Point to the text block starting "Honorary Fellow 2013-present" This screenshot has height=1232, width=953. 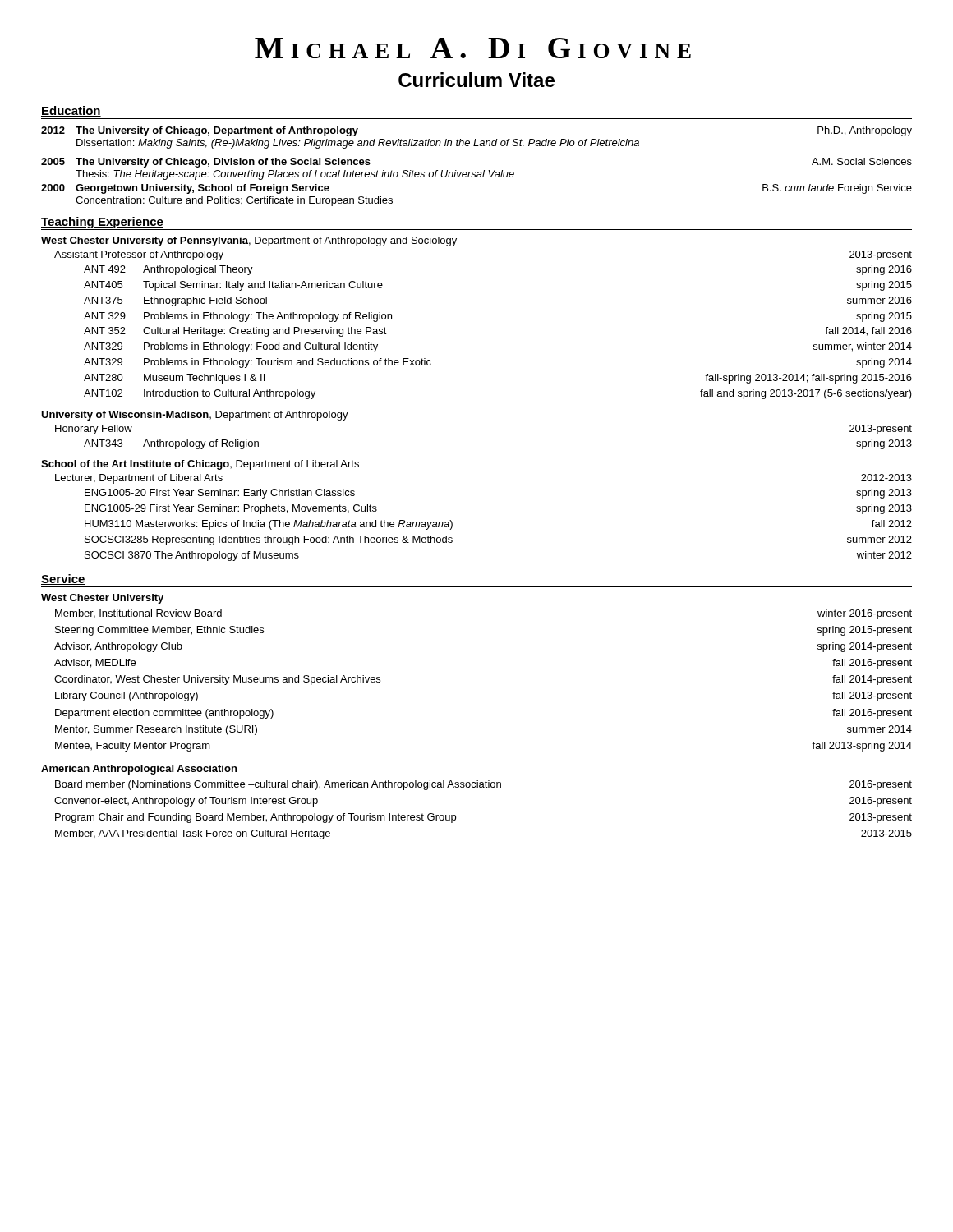point(91,429)
